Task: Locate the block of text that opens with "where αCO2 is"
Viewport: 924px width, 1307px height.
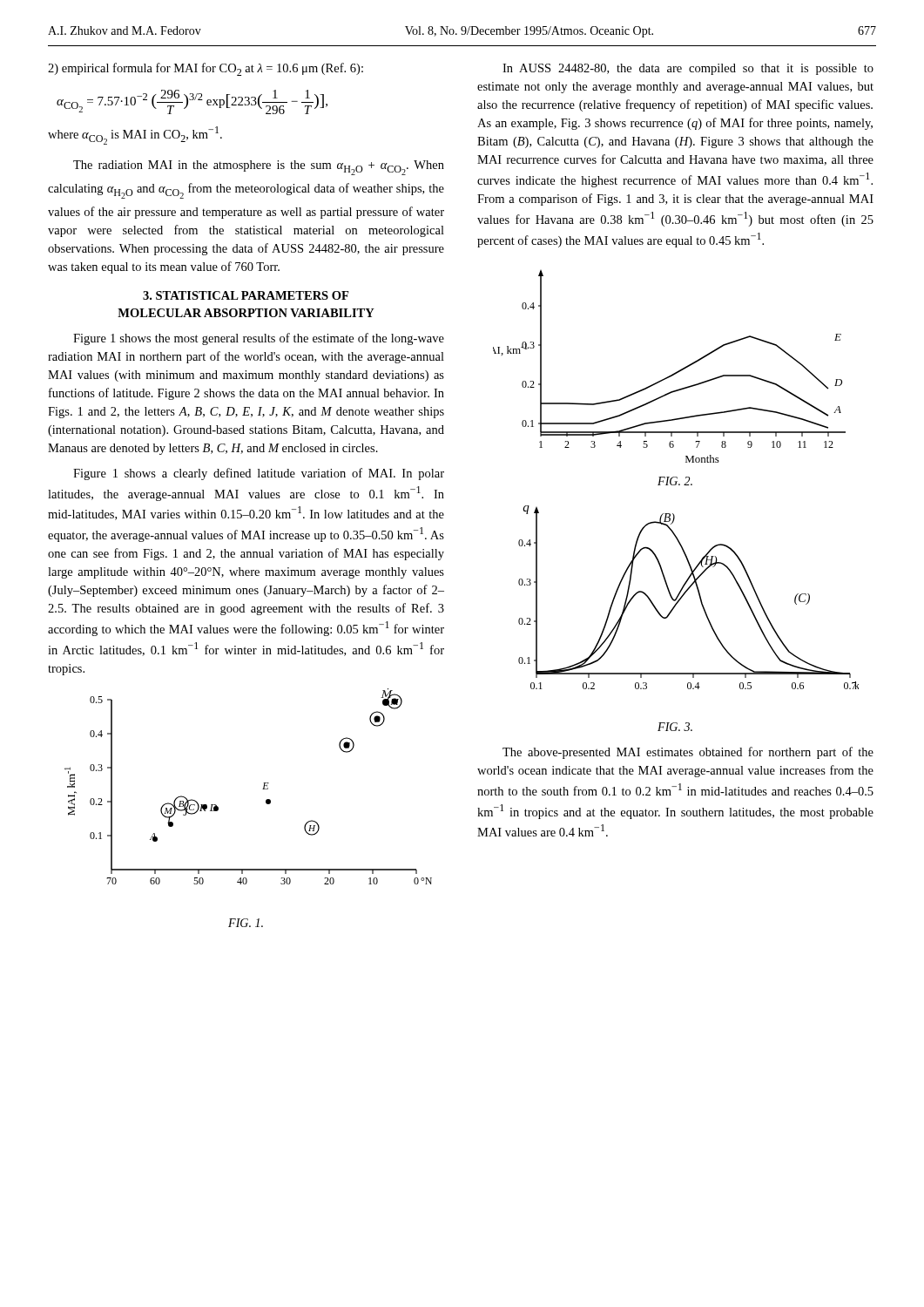Action: click(x=135, y=135)
